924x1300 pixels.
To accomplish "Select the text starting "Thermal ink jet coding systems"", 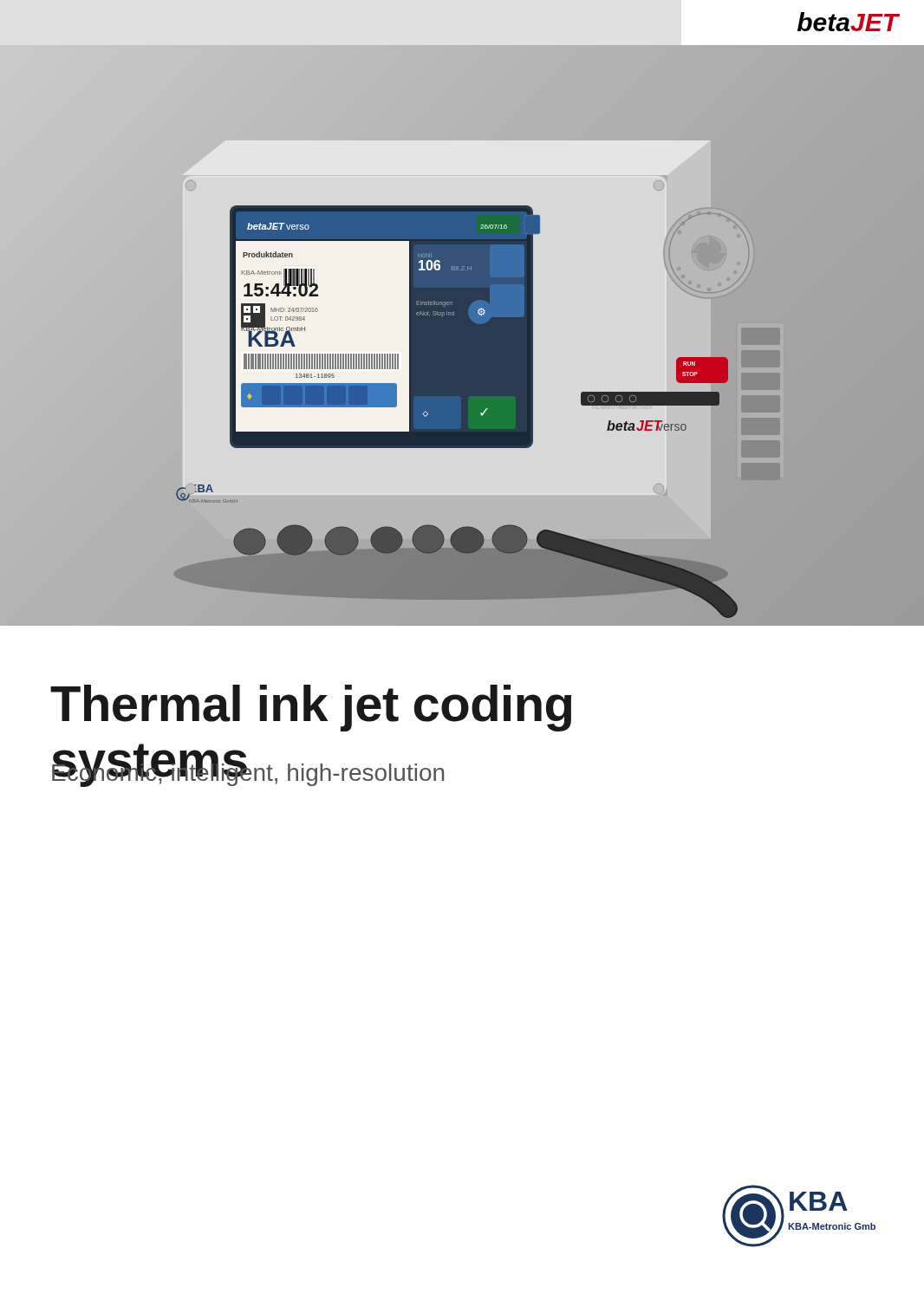I will coord(406,731).
